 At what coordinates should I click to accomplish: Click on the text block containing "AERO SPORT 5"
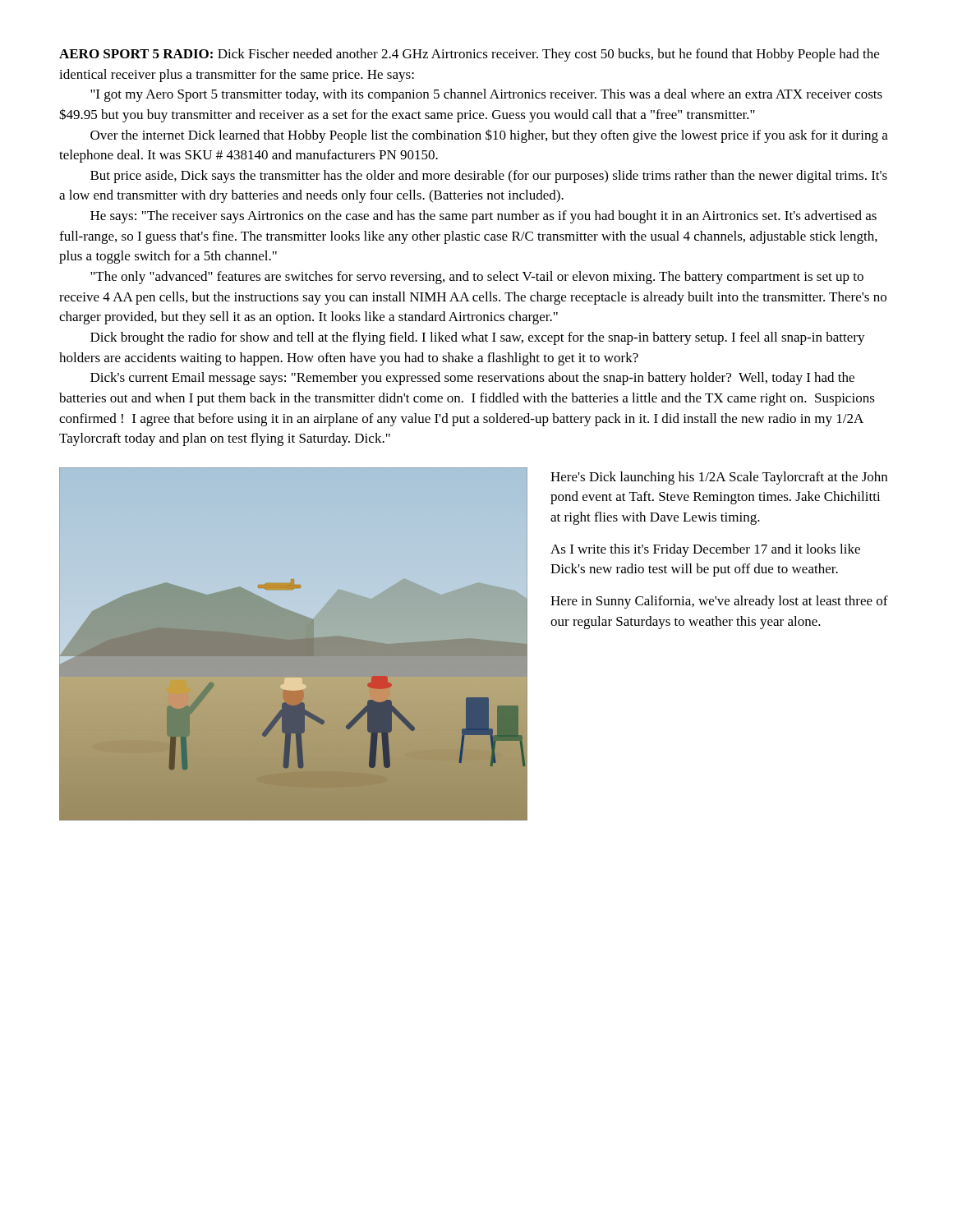(x=476, y=247)
